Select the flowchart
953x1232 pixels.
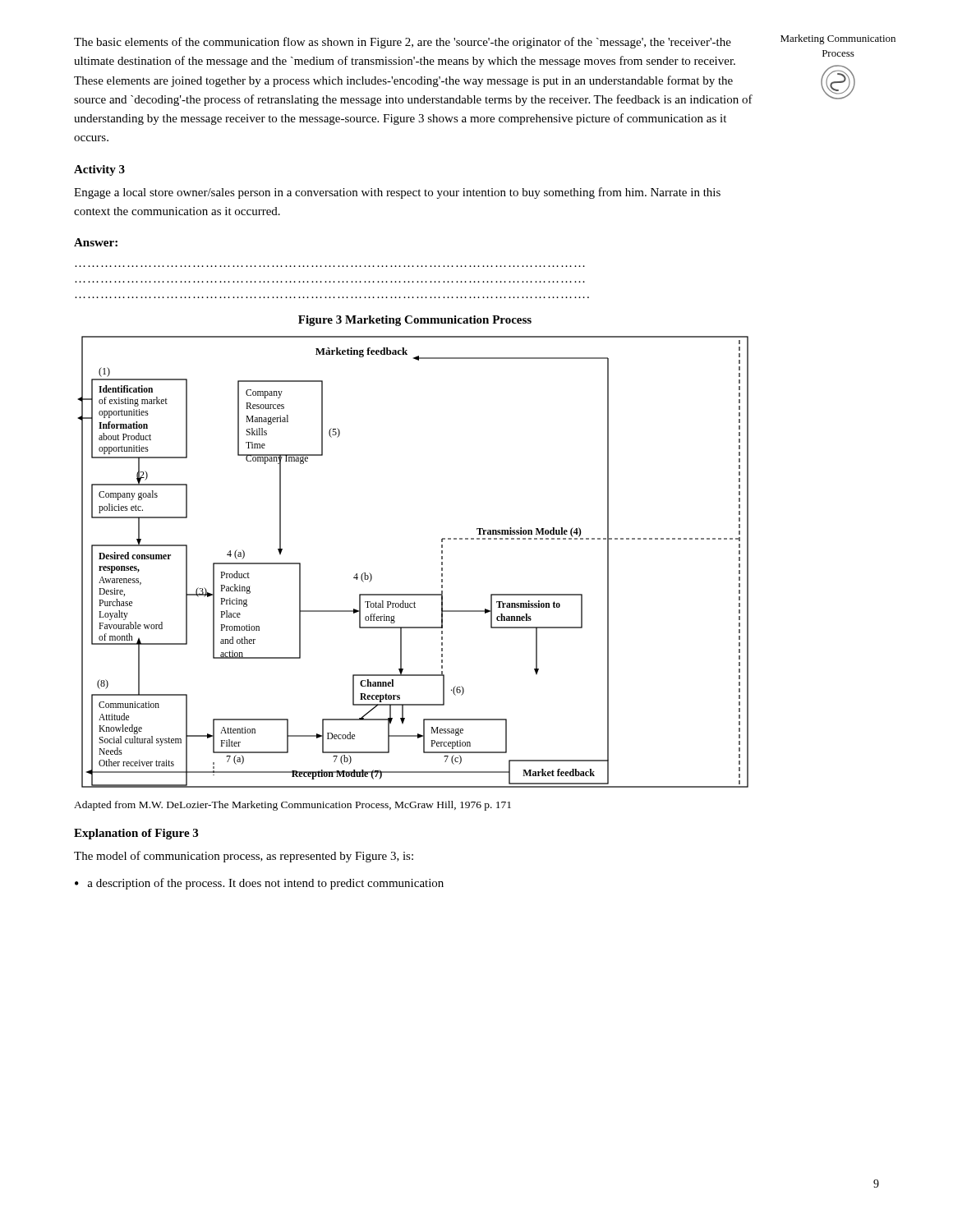[x=415, y=563]
